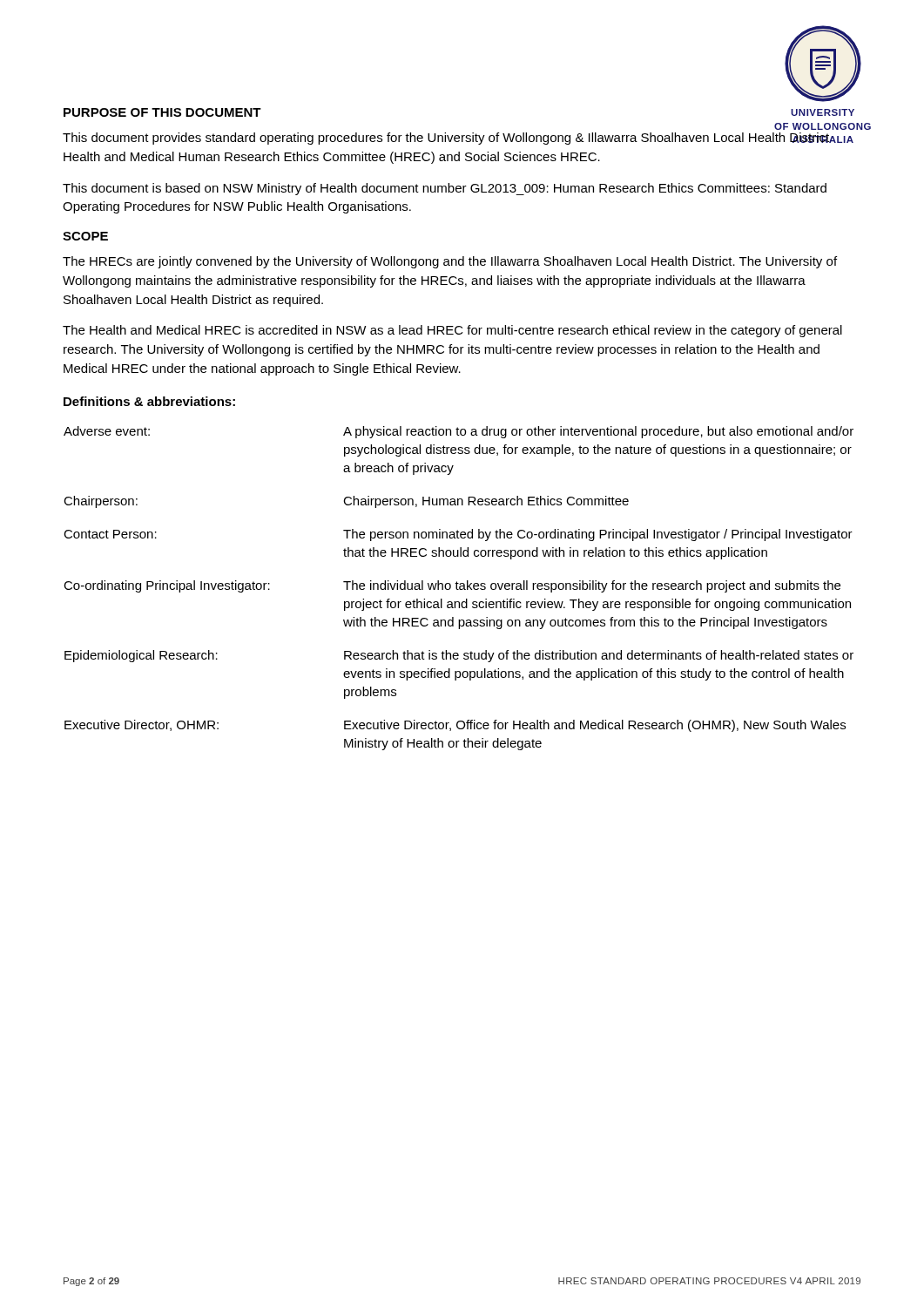Find the logo
The width and height of the screenshot is (924, 1307).
pyautogui.click(x=823, y=86)
